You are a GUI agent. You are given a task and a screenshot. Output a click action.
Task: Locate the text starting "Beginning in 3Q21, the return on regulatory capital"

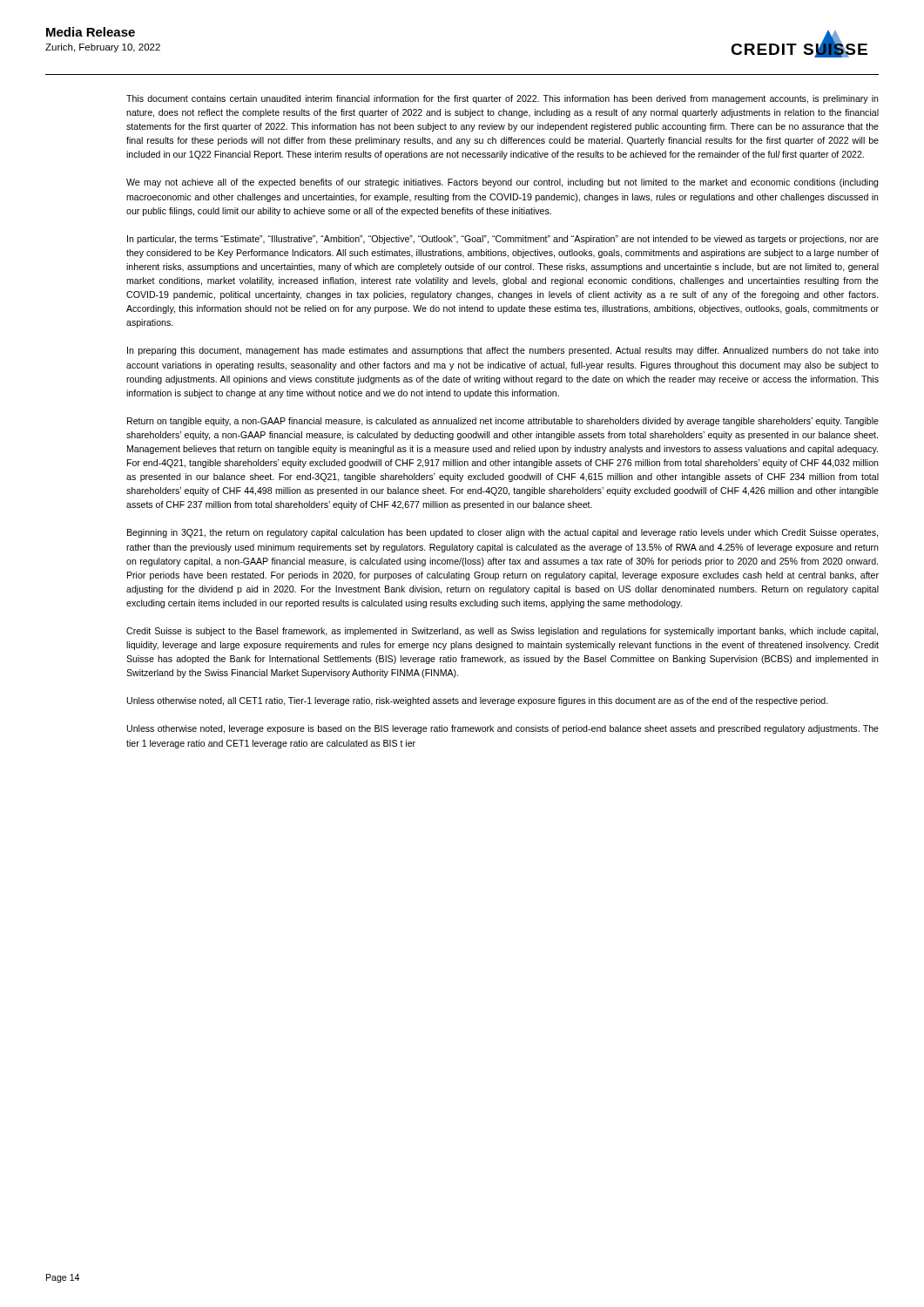tap(503, 568)
